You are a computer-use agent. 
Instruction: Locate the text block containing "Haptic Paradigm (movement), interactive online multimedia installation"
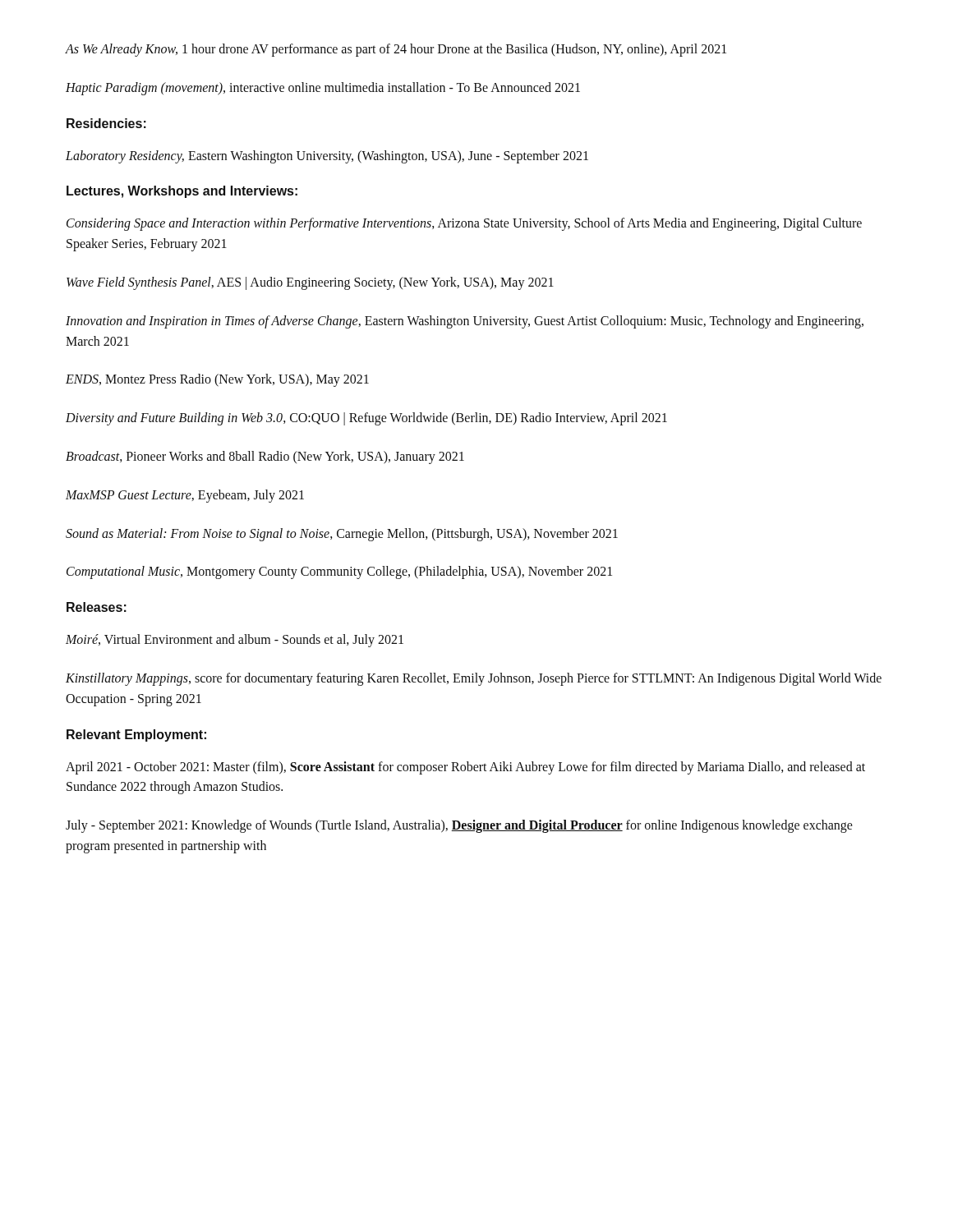pos(476,88)
